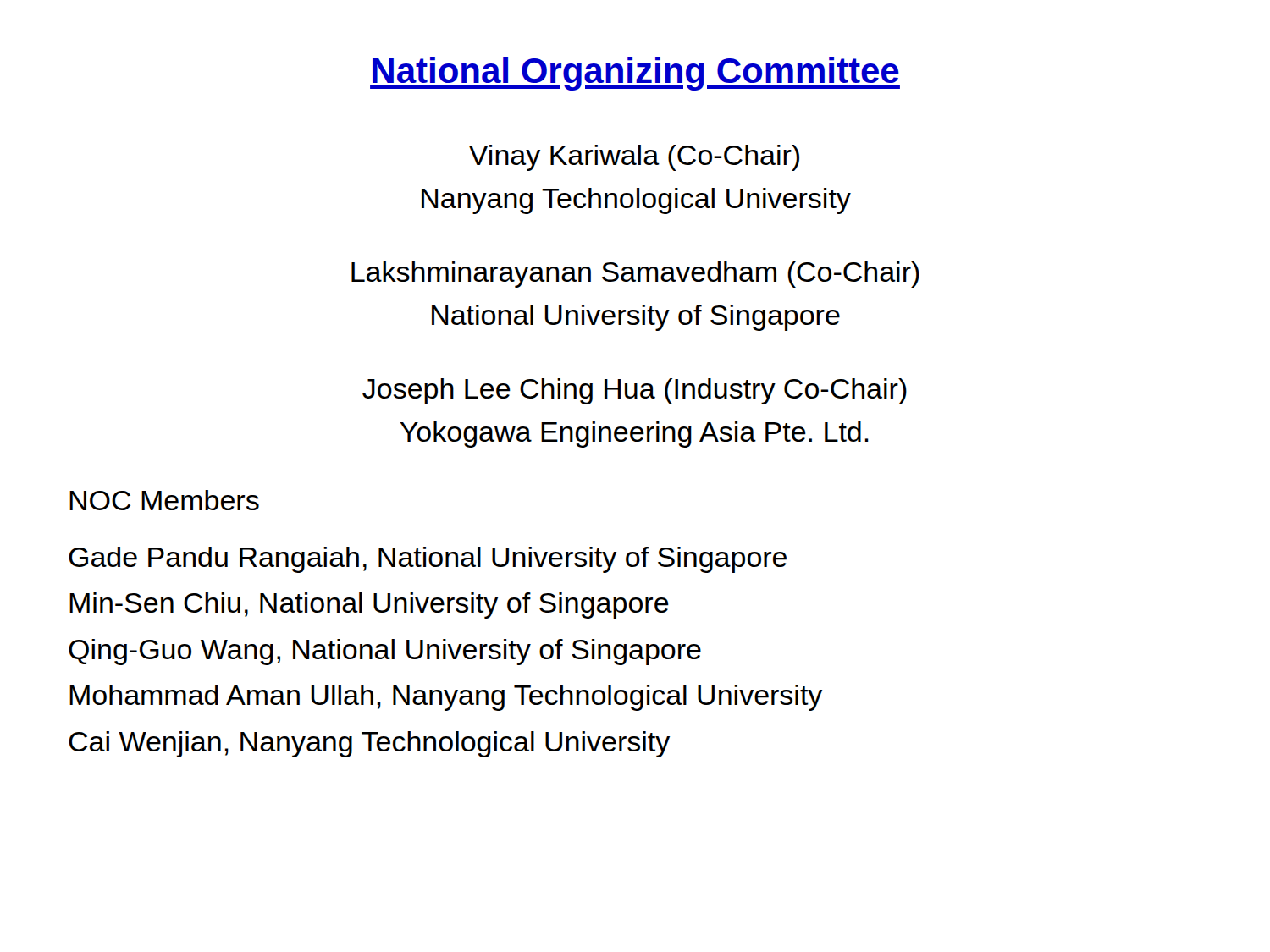
Task: Navigate to the text block starting "Lakshminarayanan Samavedham (Co-Chair) National University of"
Action: click(635, 293)
